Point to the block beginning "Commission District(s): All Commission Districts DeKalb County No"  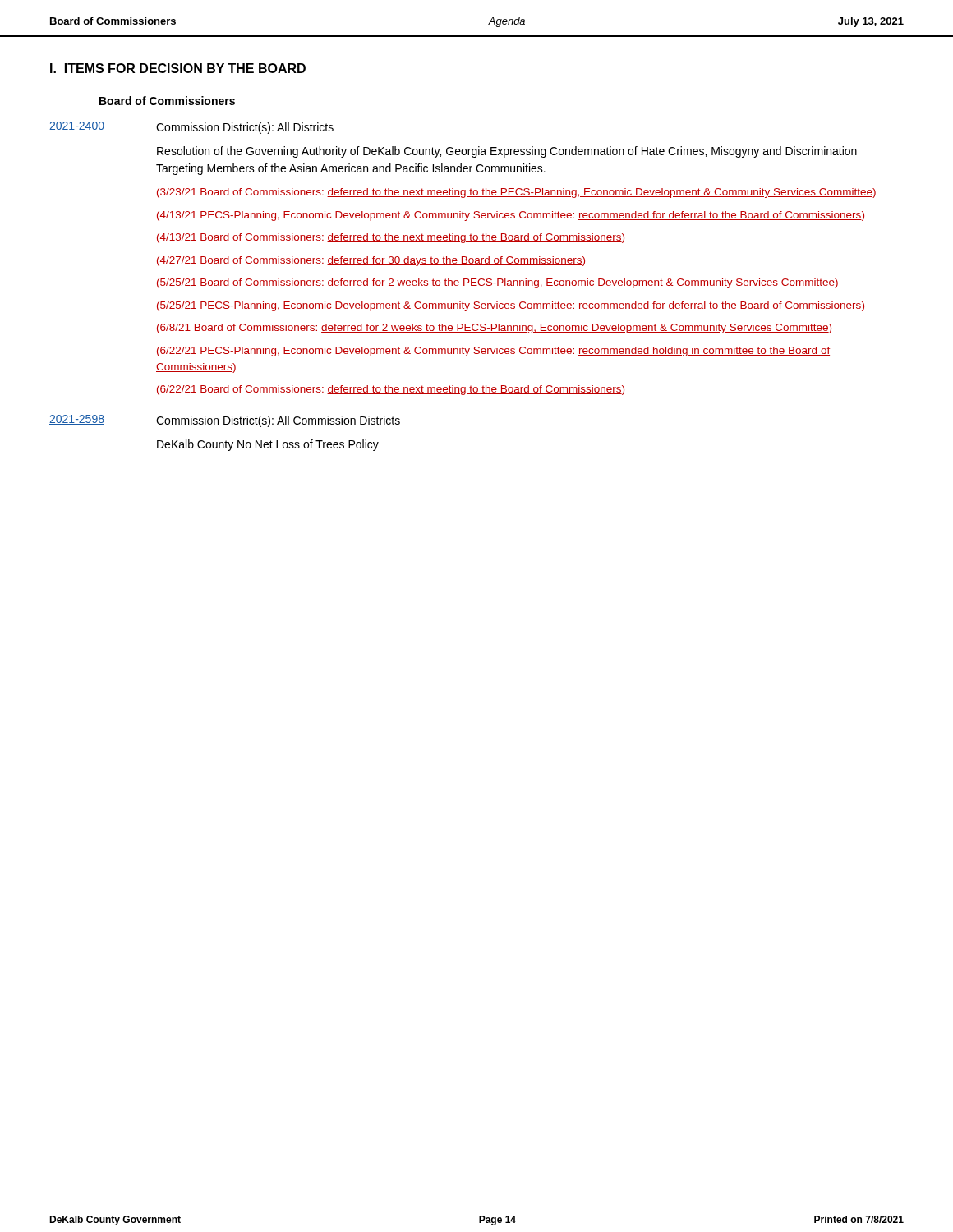[278, 421]
